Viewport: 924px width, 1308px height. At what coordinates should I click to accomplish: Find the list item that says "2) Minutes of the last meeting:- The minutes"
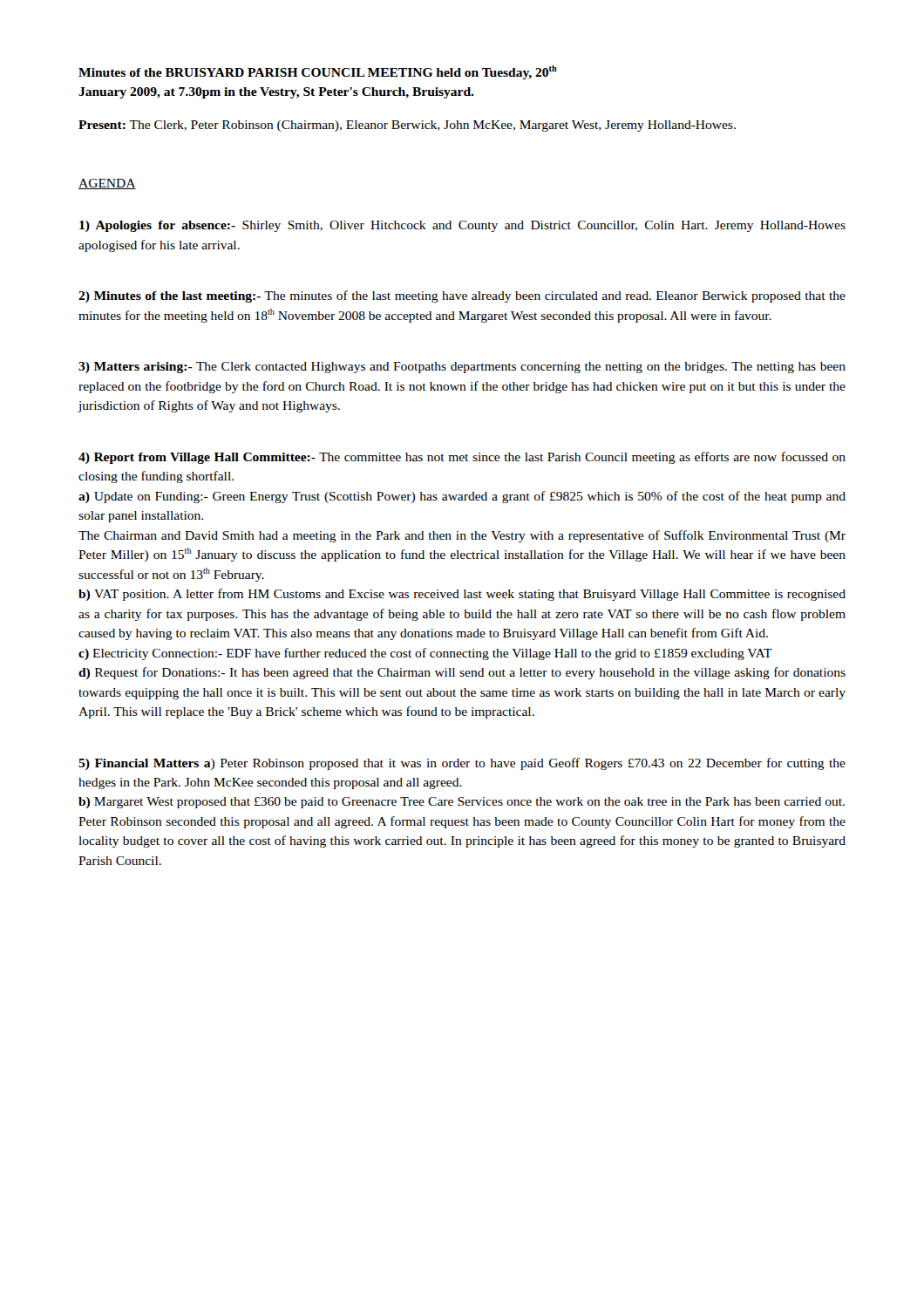[462, 306]
